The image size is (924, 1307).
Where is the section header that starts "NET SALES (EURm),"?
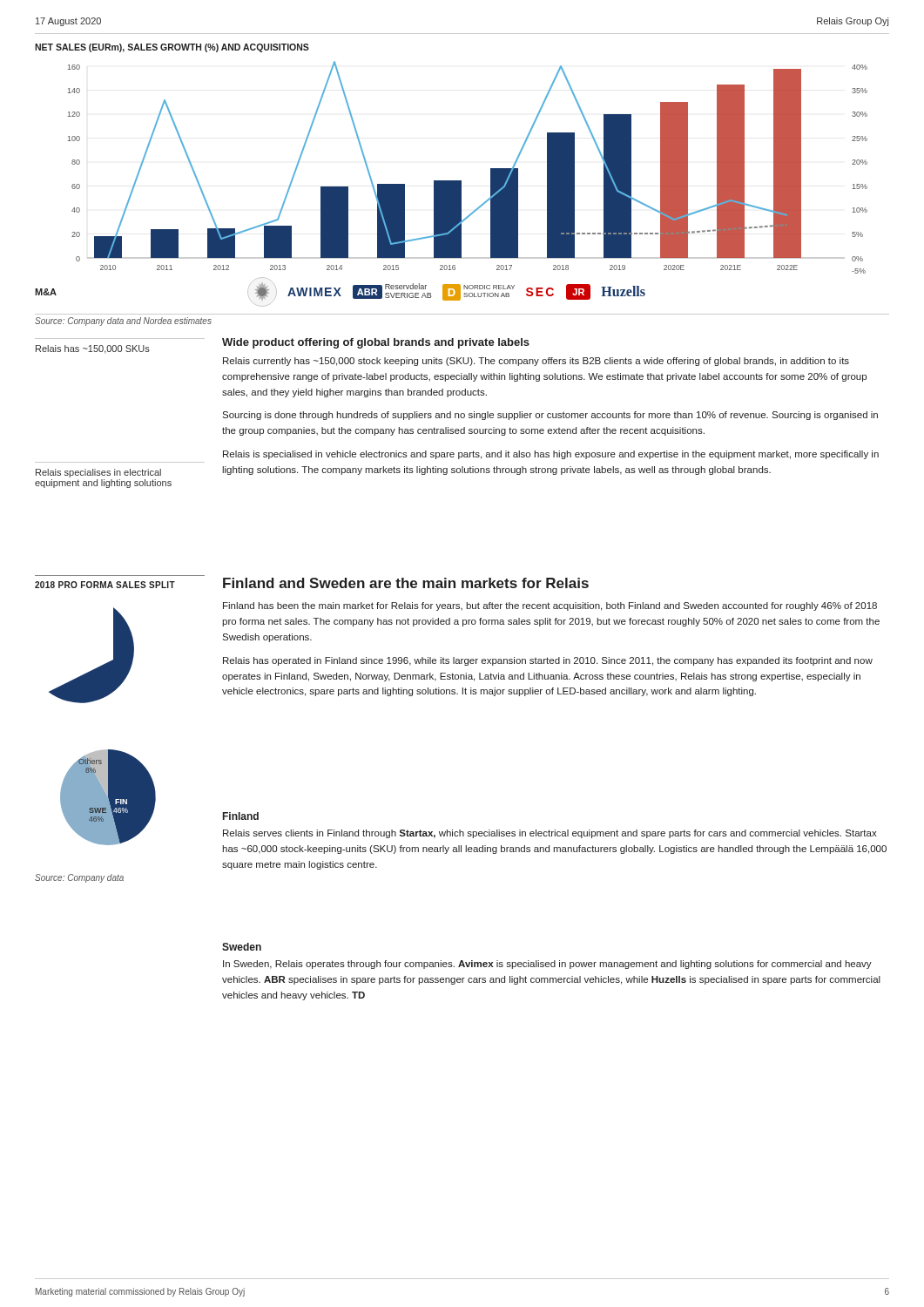[172, 47]
